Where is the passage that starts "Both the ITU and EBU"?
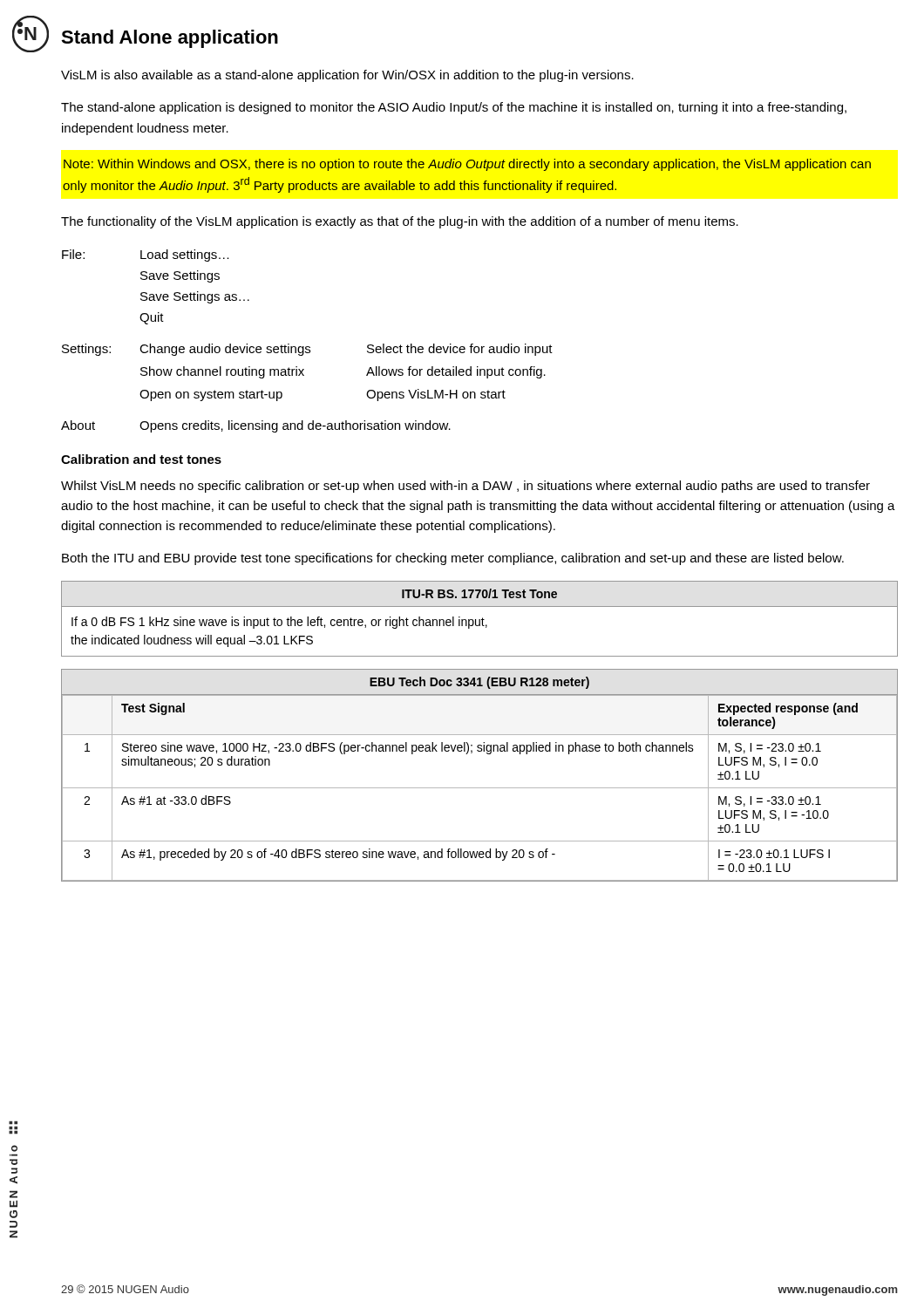Image resolution: width=924 pixels, height=1308 pixels. pos(453,558)
